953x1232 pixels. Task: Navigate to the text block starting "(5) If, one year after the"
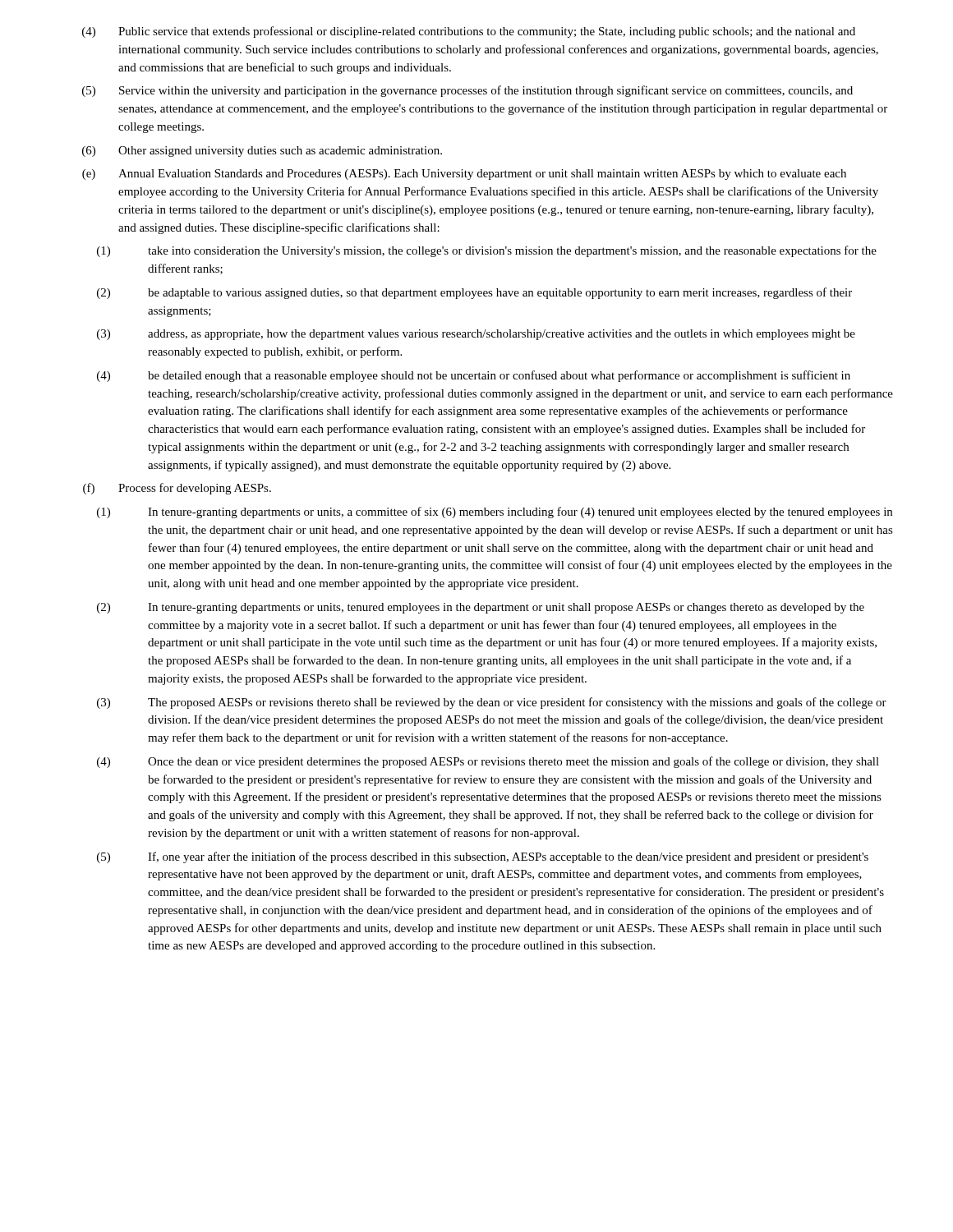click(x=476, y=902)
